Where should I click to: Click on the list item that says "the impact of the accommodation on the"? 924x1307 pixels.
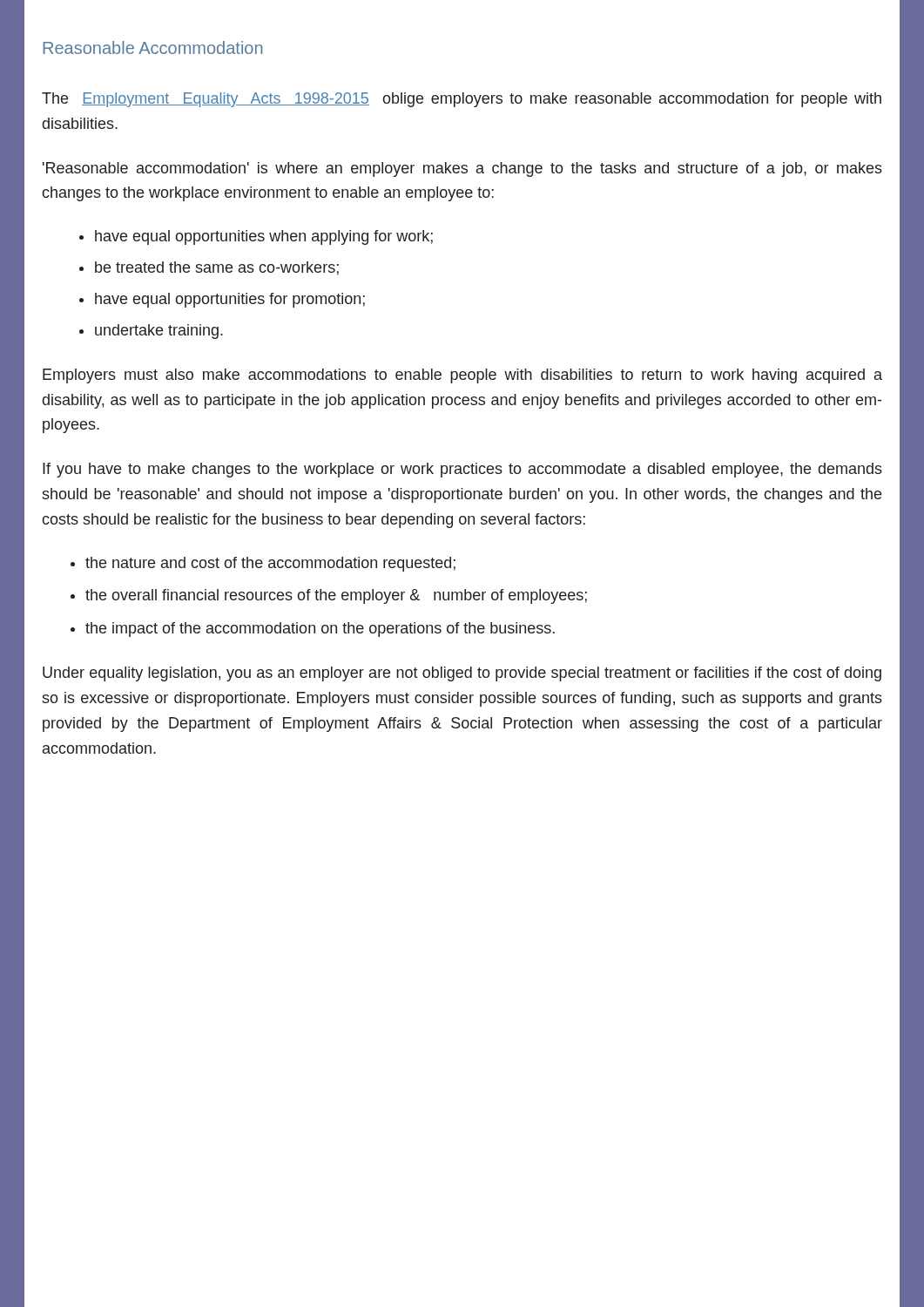point(484,629)
